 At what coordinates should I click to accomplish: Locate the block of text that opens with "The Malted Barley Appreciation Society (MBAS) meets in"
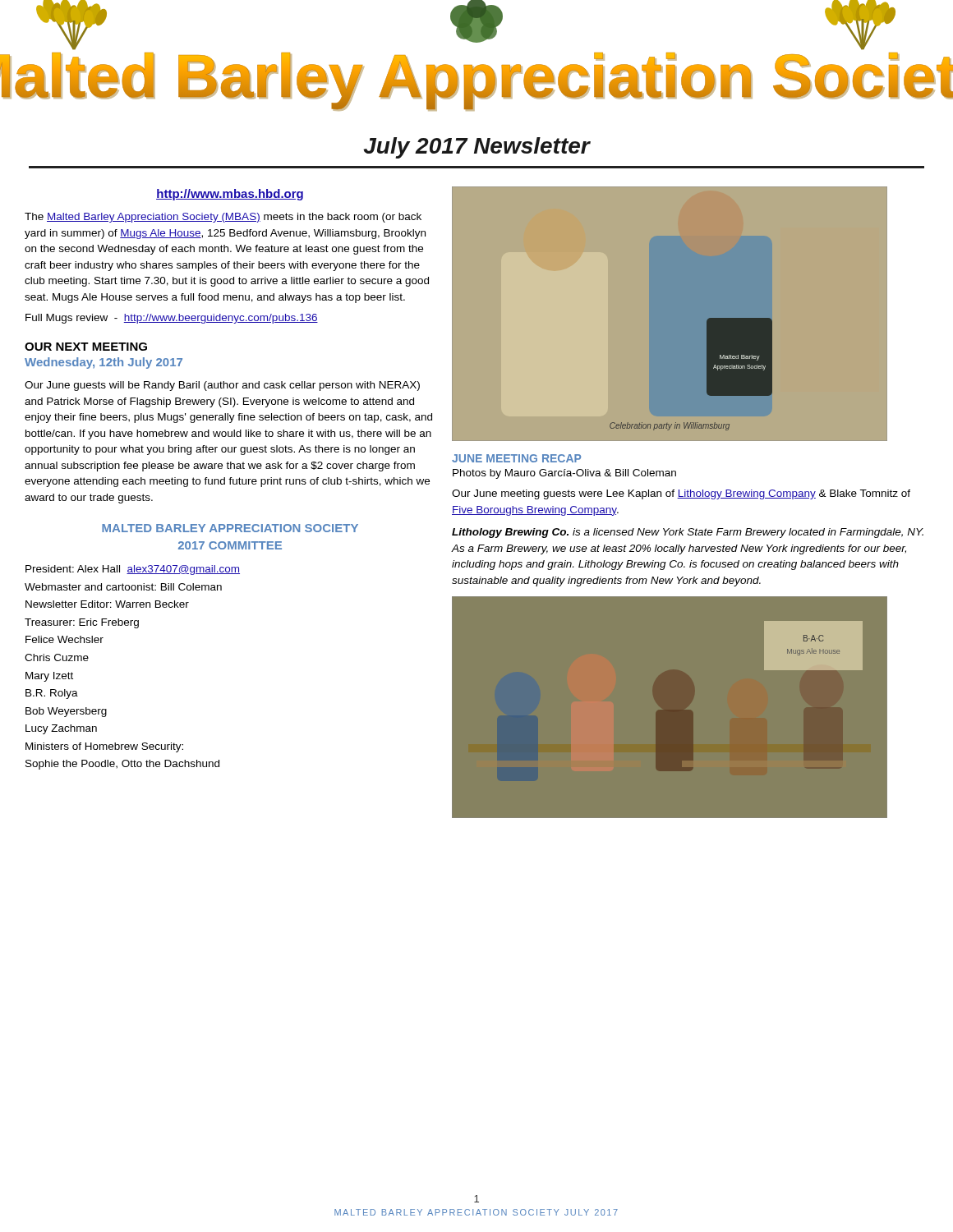(x=227, y=257)
